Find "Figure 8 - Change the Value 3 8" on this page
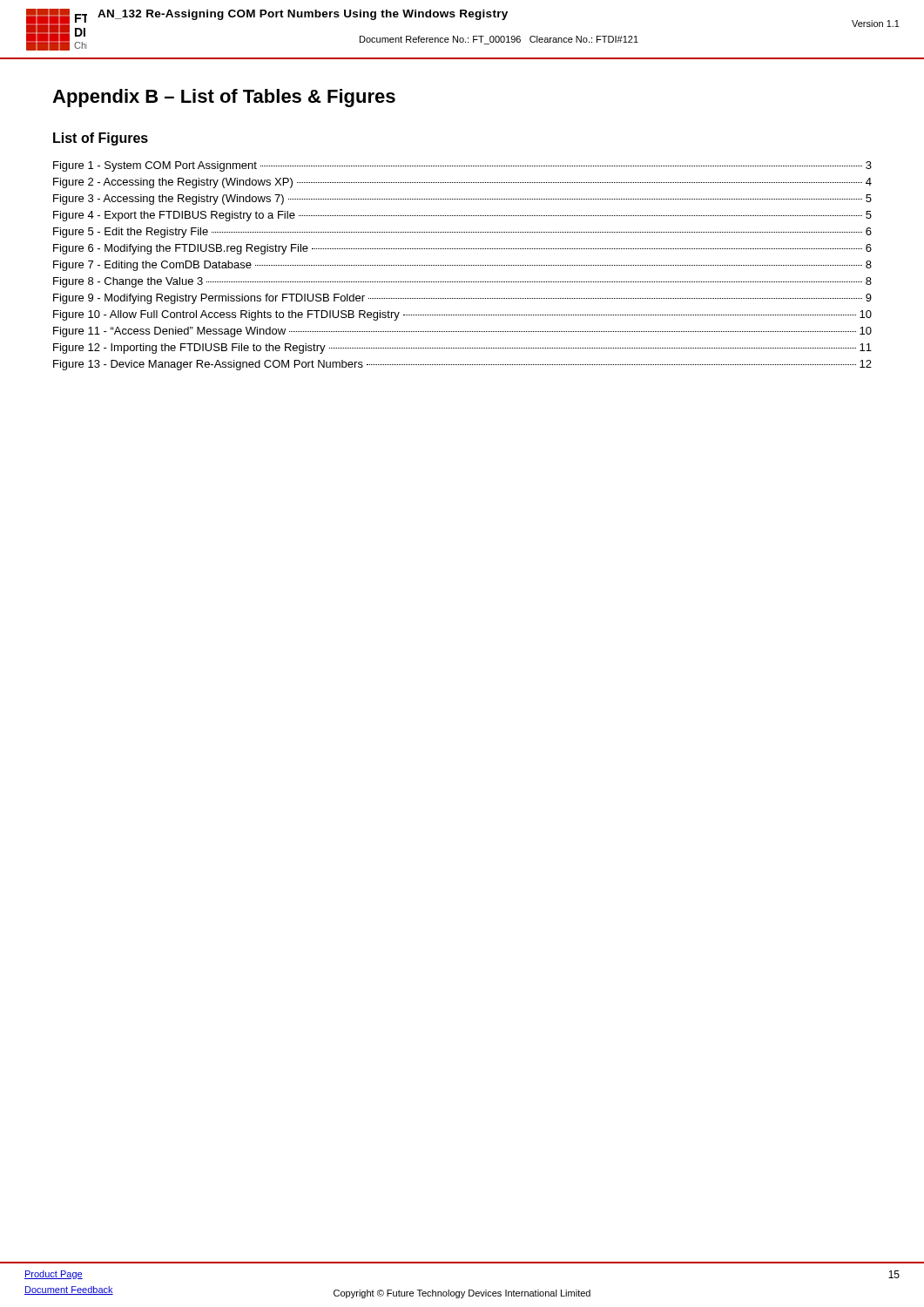 coord(462,281)
